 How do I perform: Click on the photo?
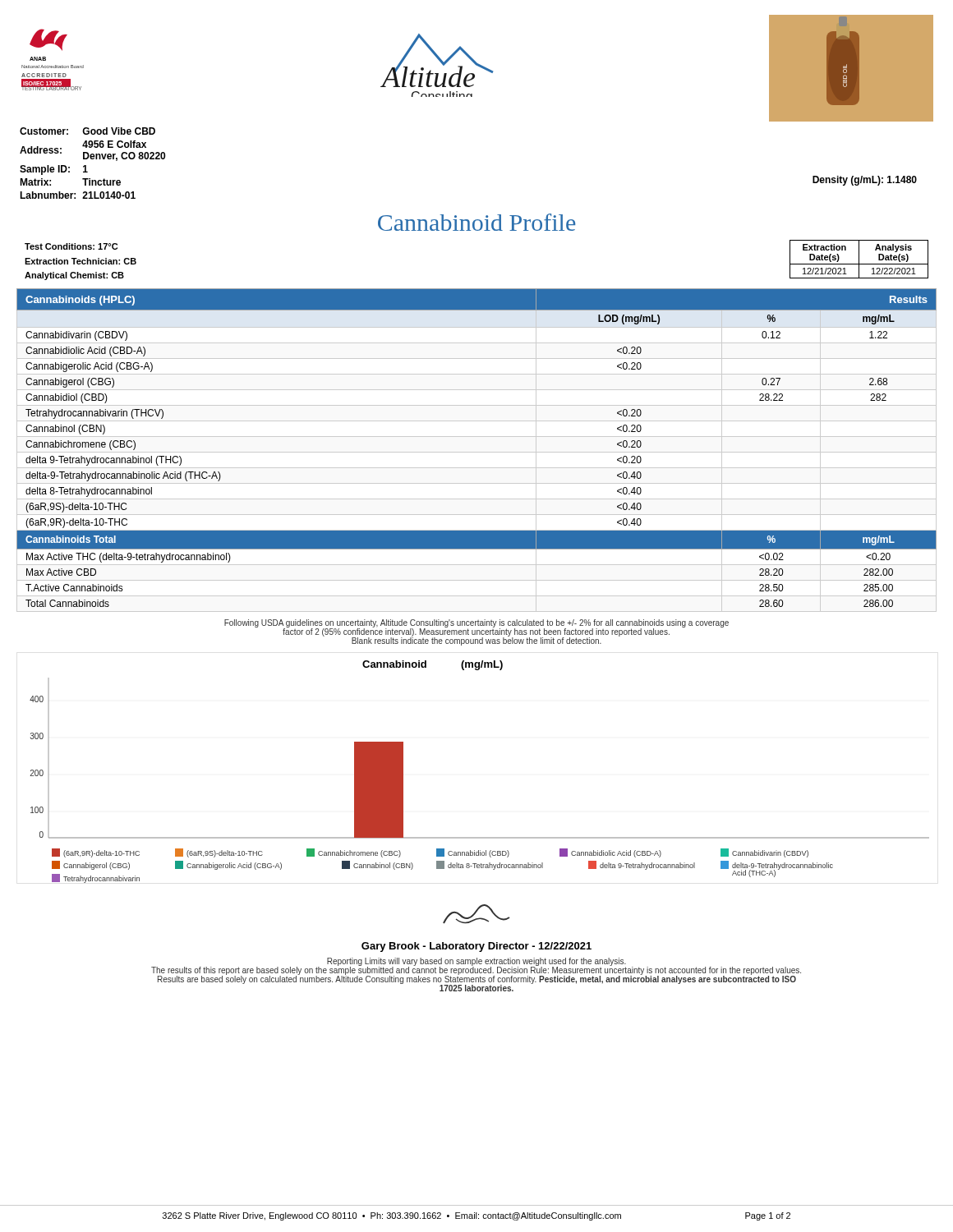click(x=851, y=68)
